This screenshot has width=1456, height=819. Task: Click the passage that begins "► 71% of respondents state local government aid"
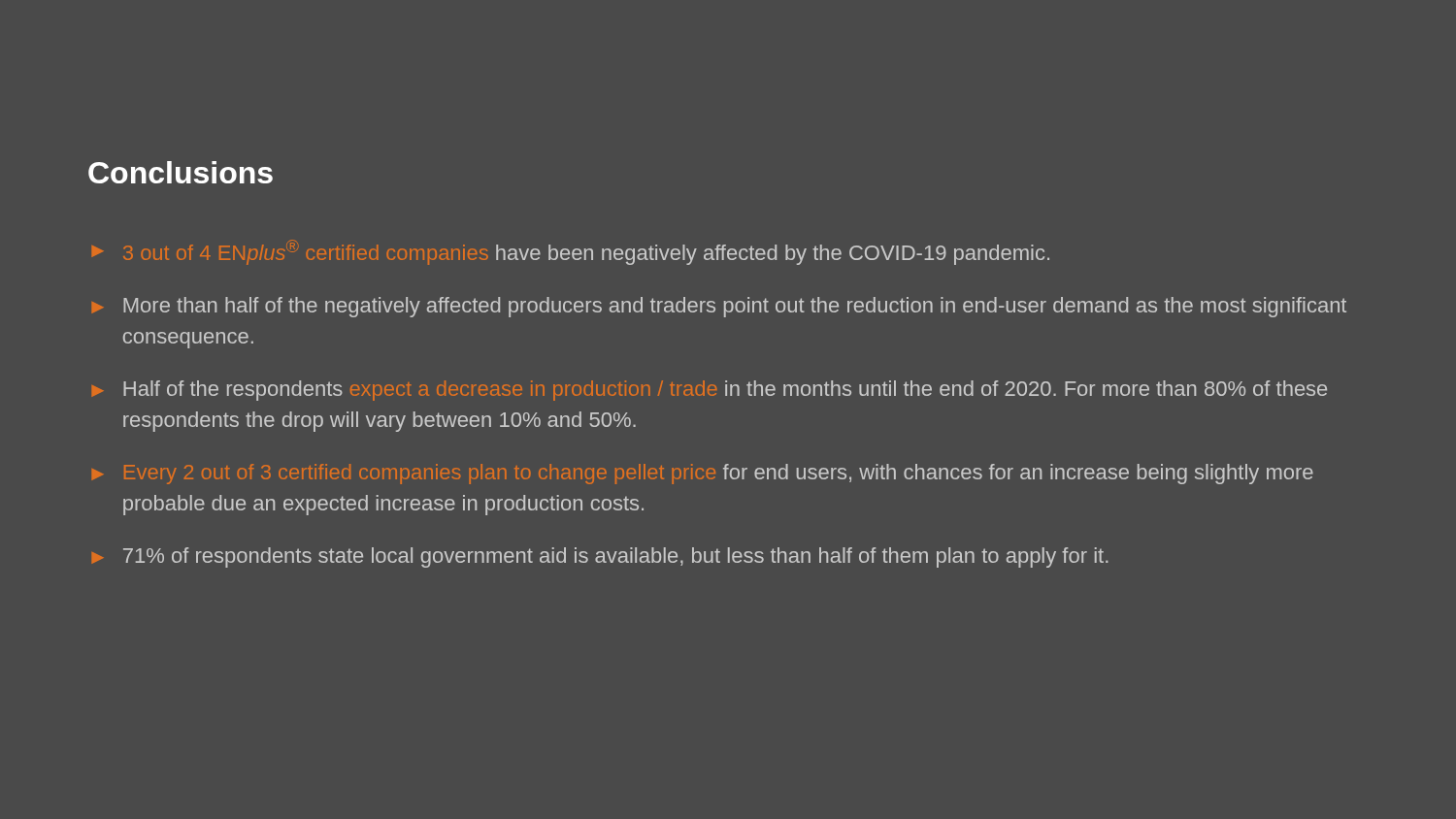(x=599, y=556)
